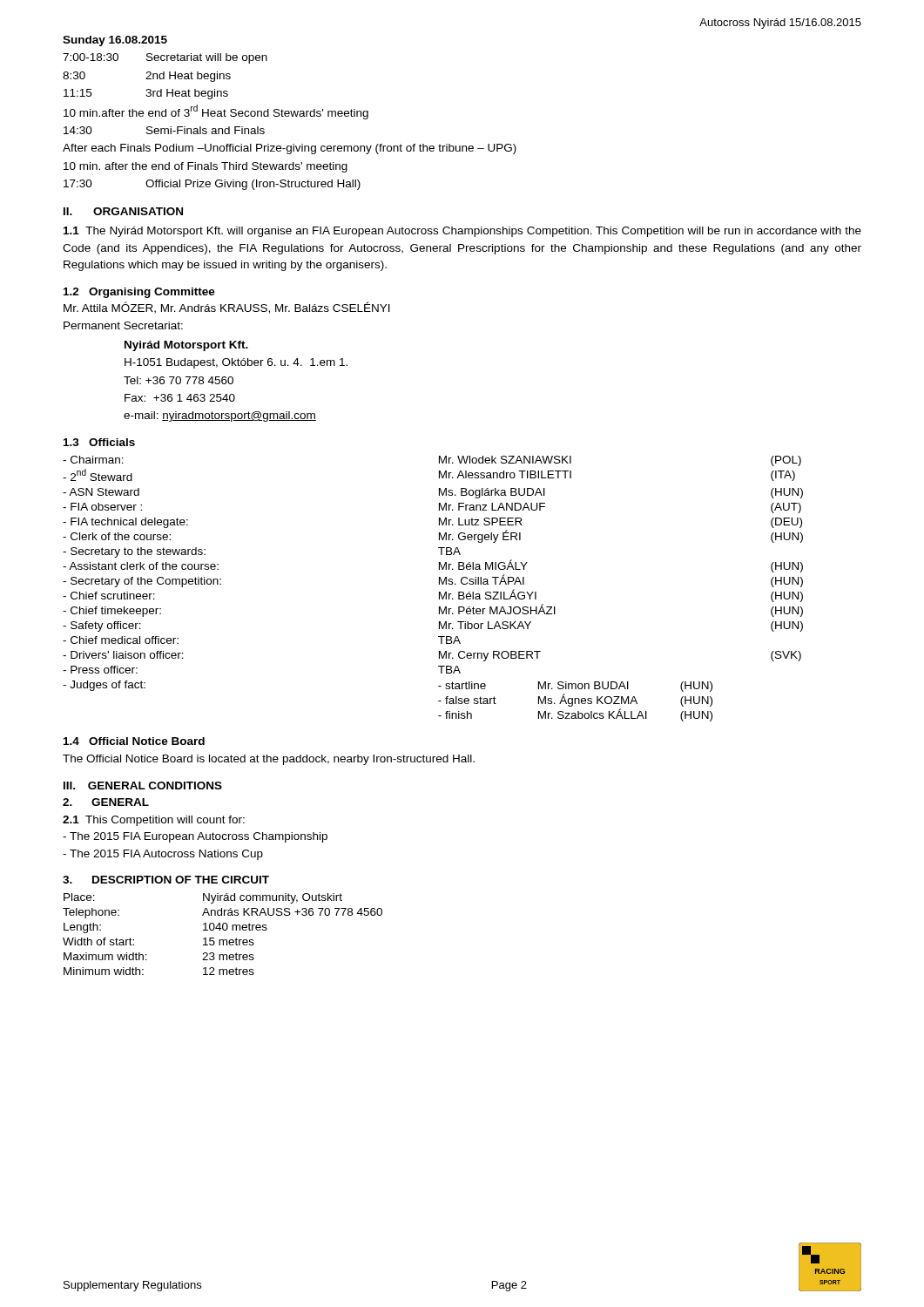
Task: Point to "1 This Competition will count for:"
Action: click(x=154, y=819)
